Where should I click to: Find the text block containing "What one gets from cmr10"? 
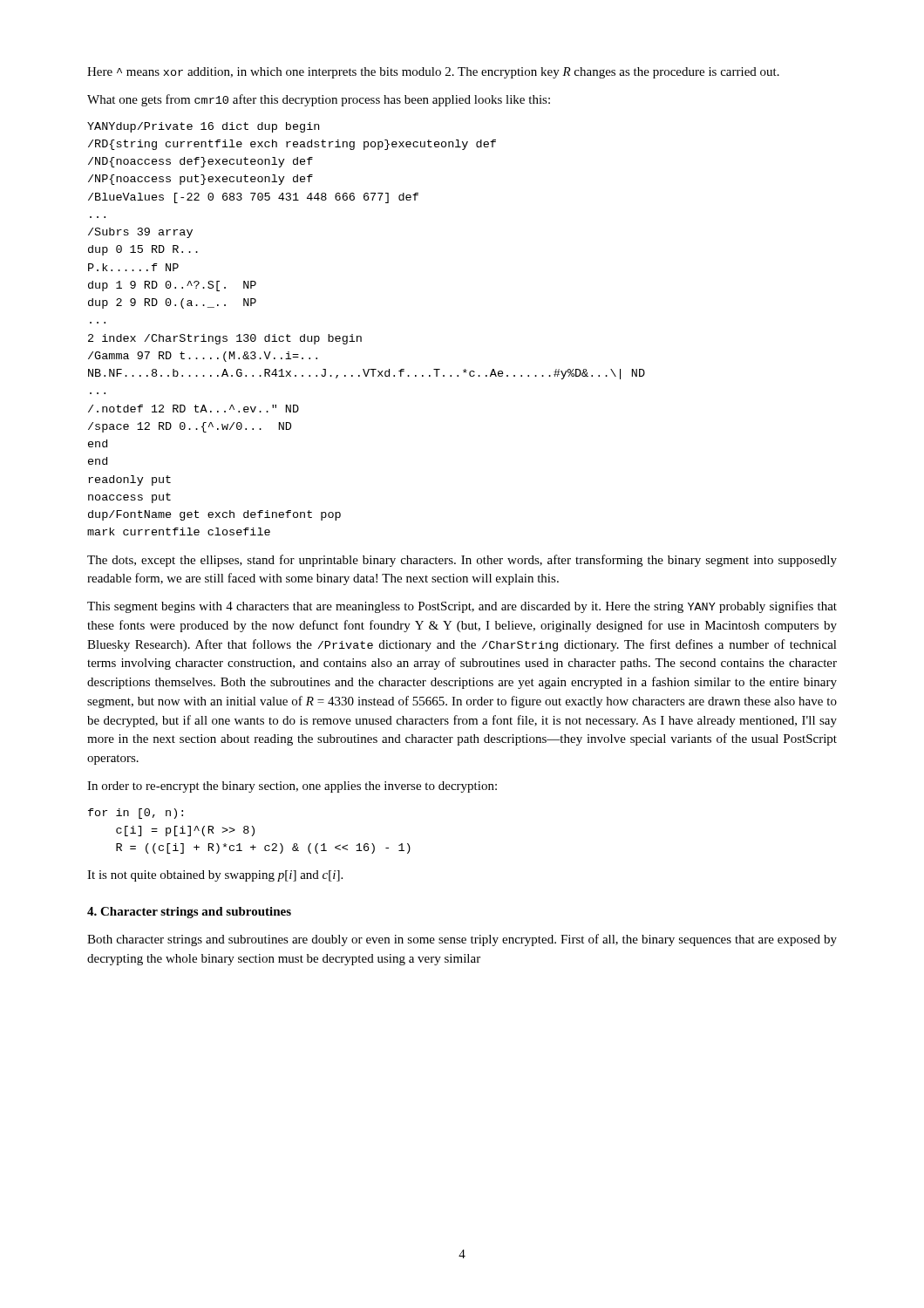319,100
